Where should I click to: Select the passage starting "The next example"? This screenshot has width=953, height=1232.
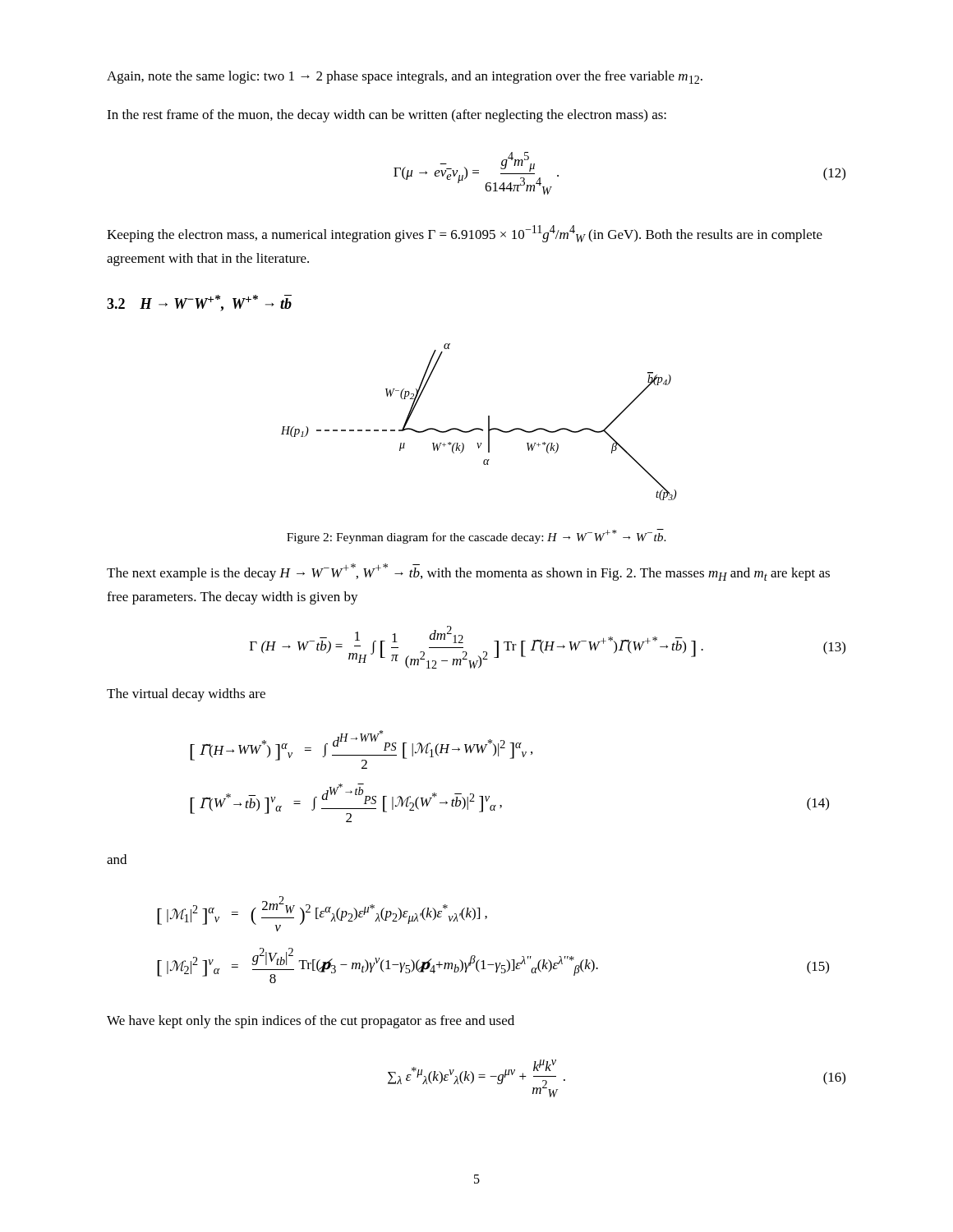click(x=469, y=583)
